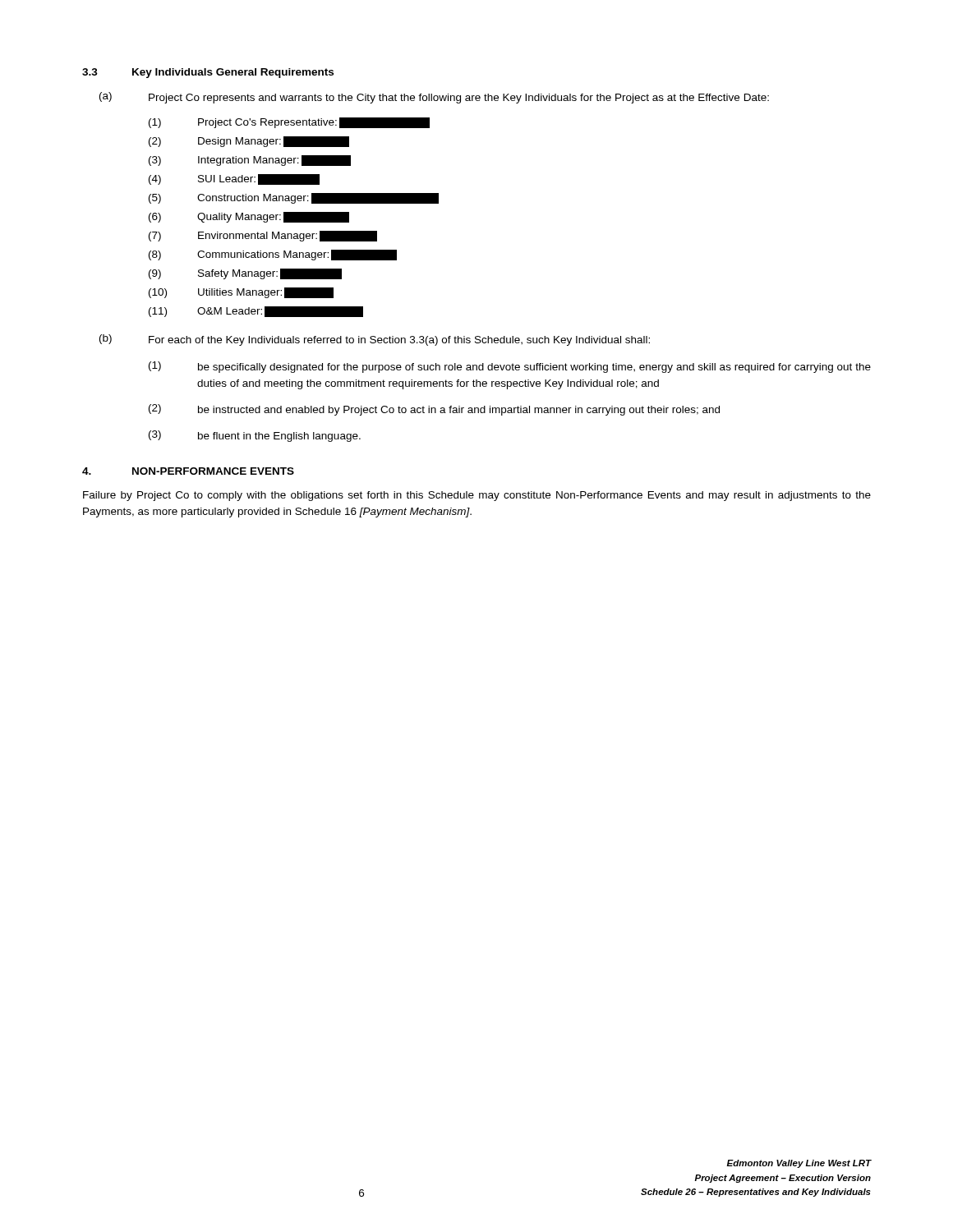Screen dimensions: 1232x953
Task: Navigate to the text block starting "(2) be instructed"
Action: [476, 410]
